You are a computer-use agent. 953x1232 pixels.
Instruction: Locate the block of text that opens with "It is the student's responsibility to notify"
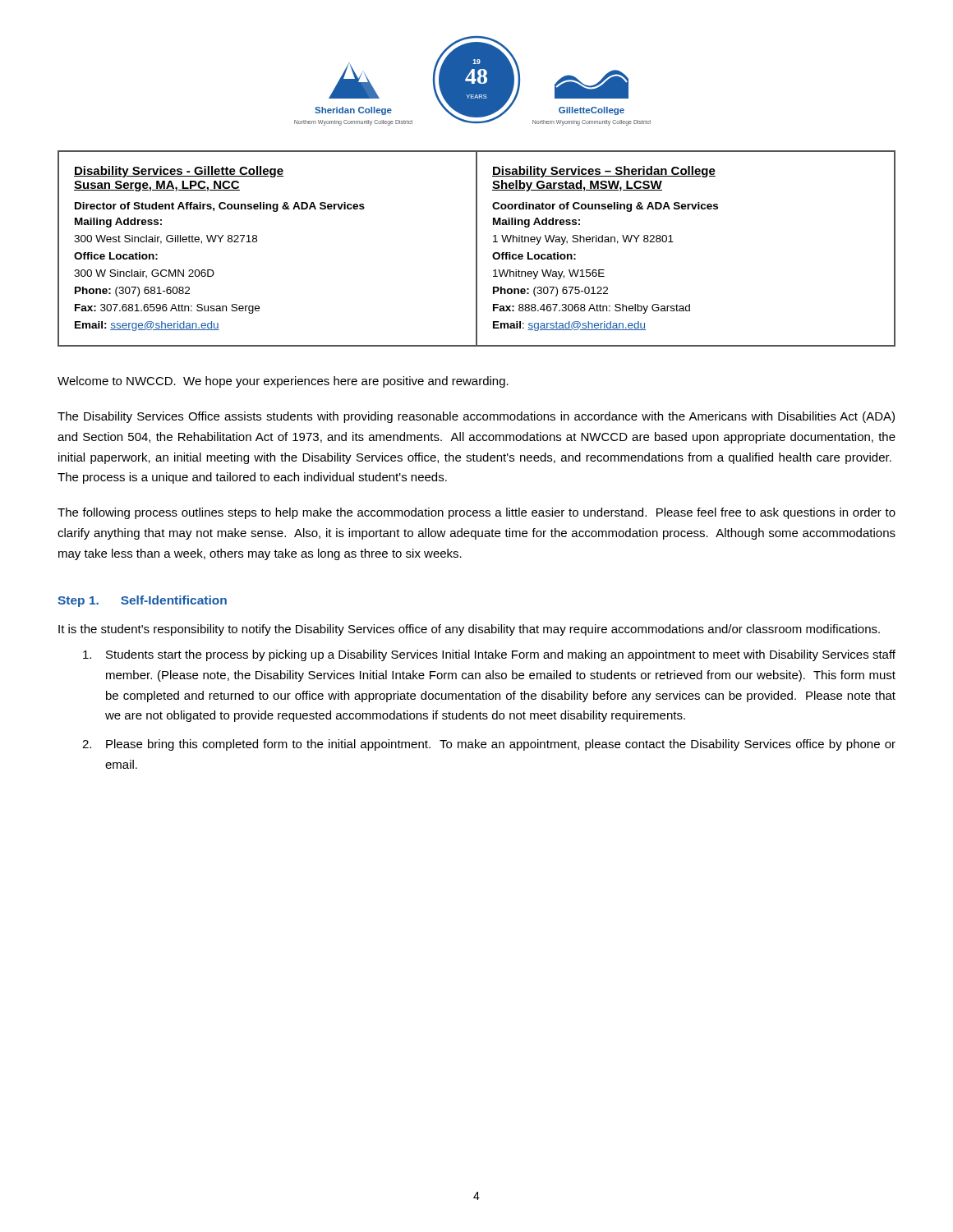pos(469,629)
